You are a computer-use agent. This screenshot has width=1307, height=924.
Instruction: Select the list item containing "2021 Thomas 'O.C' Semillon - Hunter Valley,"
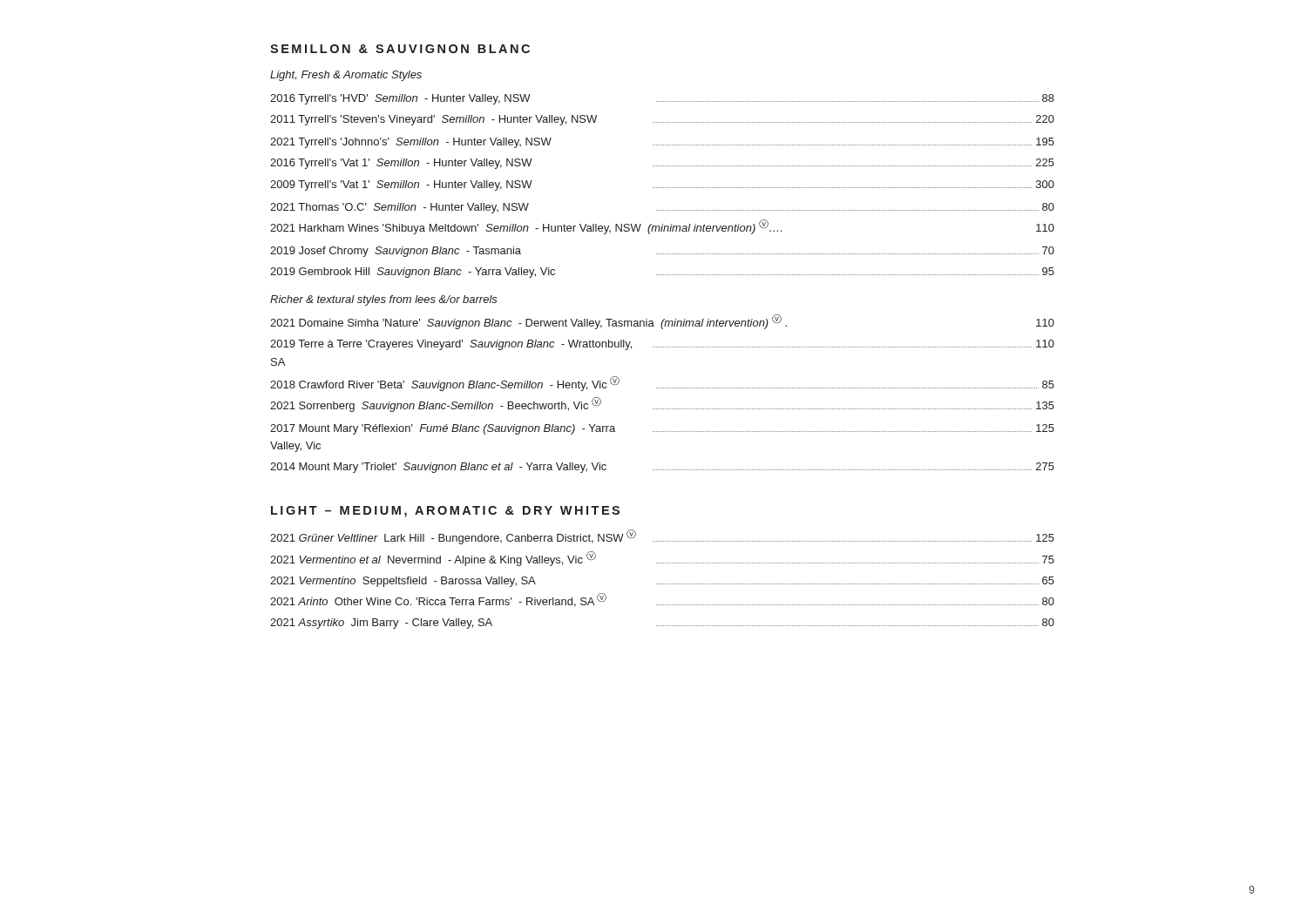coord(662,207)
